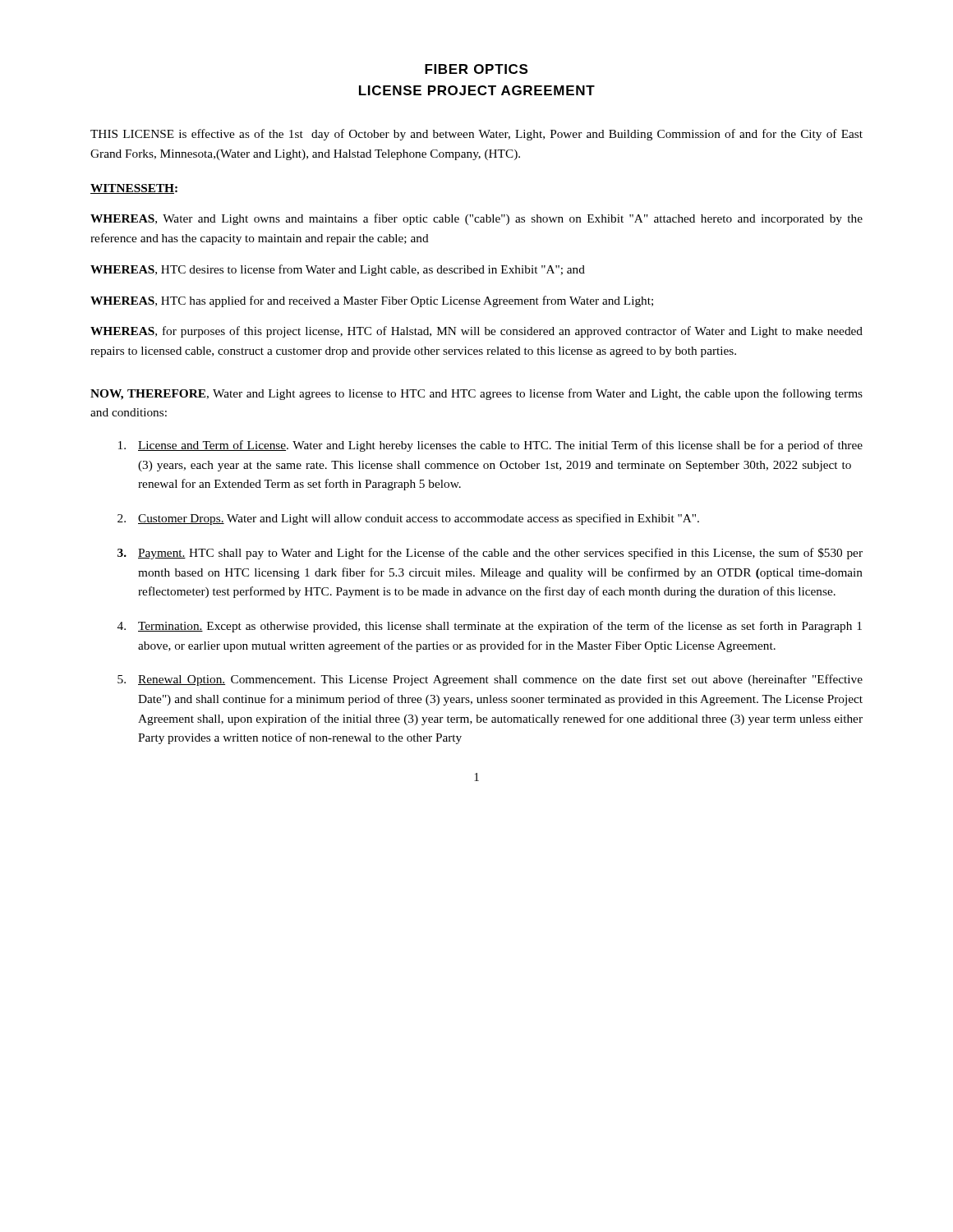Image resolution: width=953 pixels, height=1232 pixels.
Task: Click the passage that begins "WHEREAS, HTC has applied for and"
Action: [372, 300]
